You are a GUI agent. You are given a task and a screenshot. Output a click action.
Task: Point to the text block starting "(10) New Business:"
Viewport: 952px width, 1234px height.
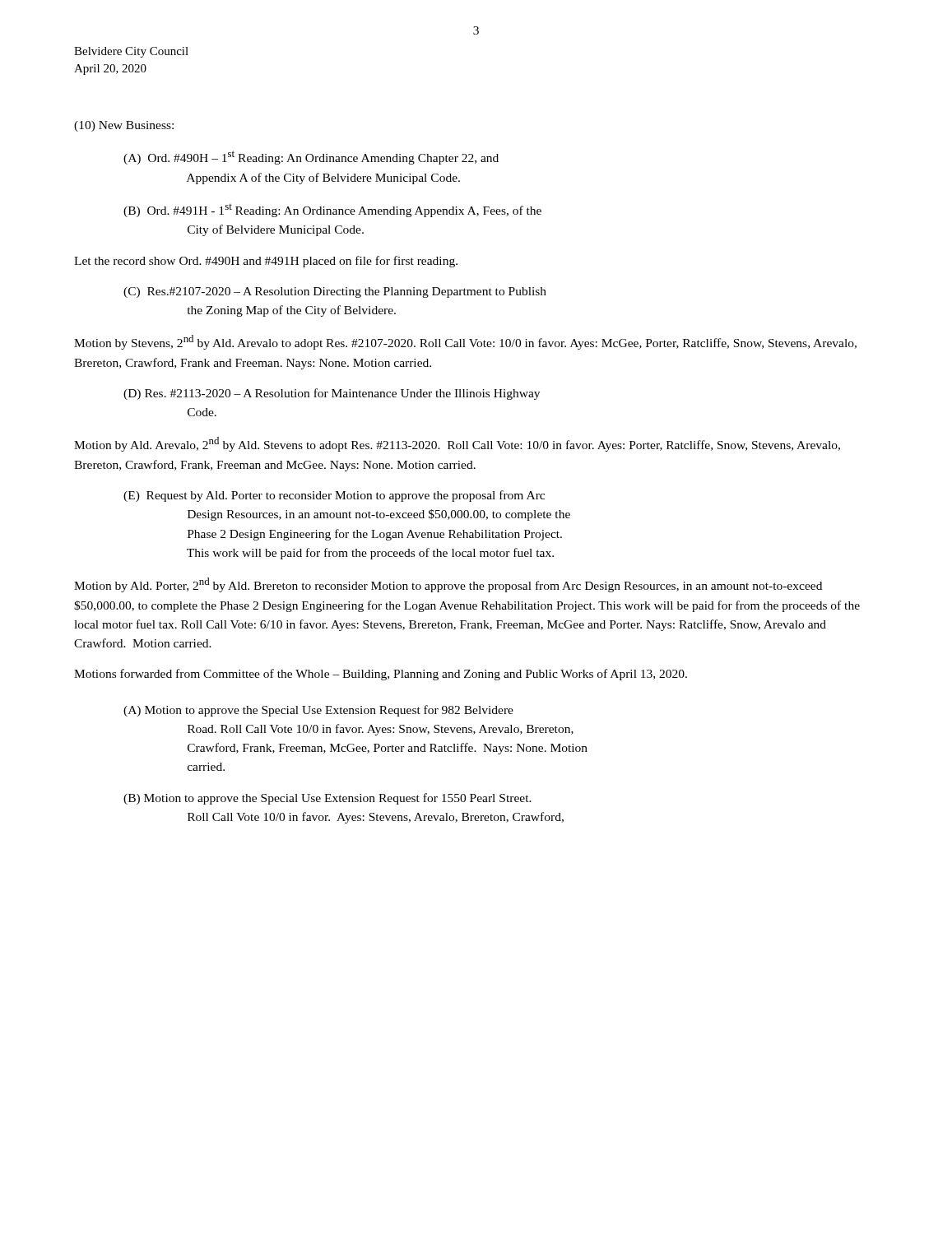(x=124, y=125)
